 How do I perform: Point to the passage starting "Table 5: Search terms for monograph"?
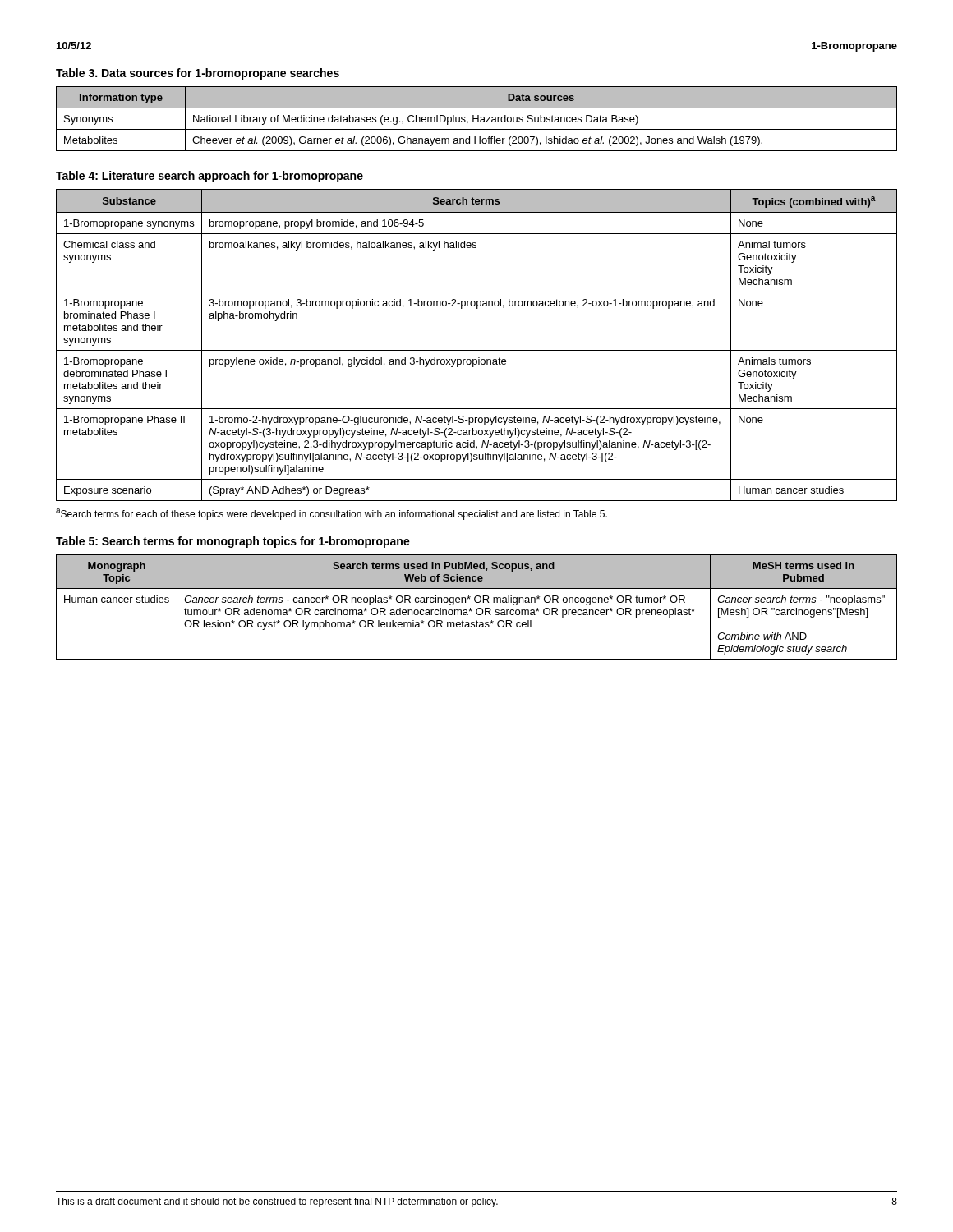233,542
